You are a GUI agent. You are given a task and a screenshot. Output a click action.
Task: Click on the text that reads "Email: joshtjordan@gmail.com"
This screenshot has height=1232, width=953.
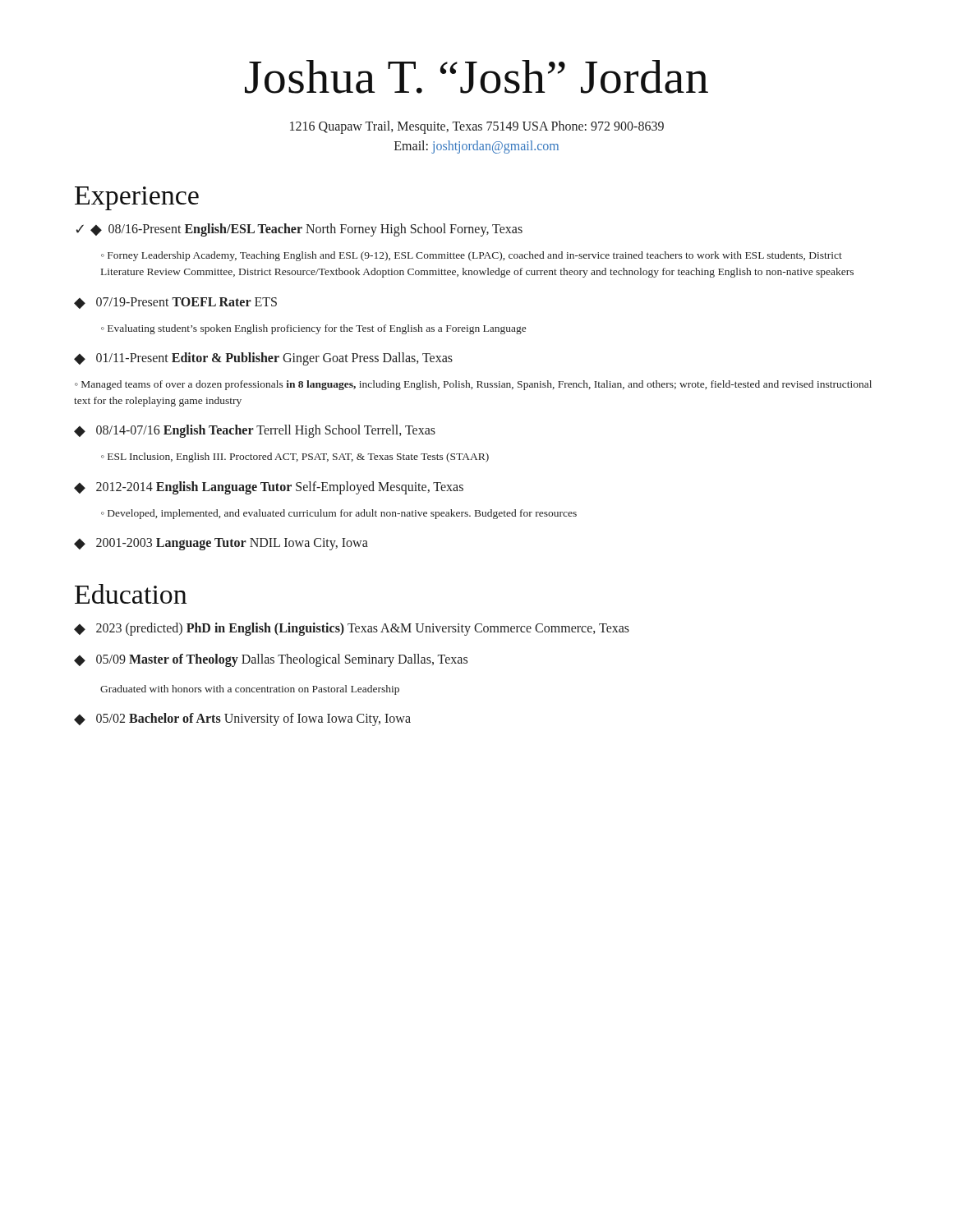point(476,146)
